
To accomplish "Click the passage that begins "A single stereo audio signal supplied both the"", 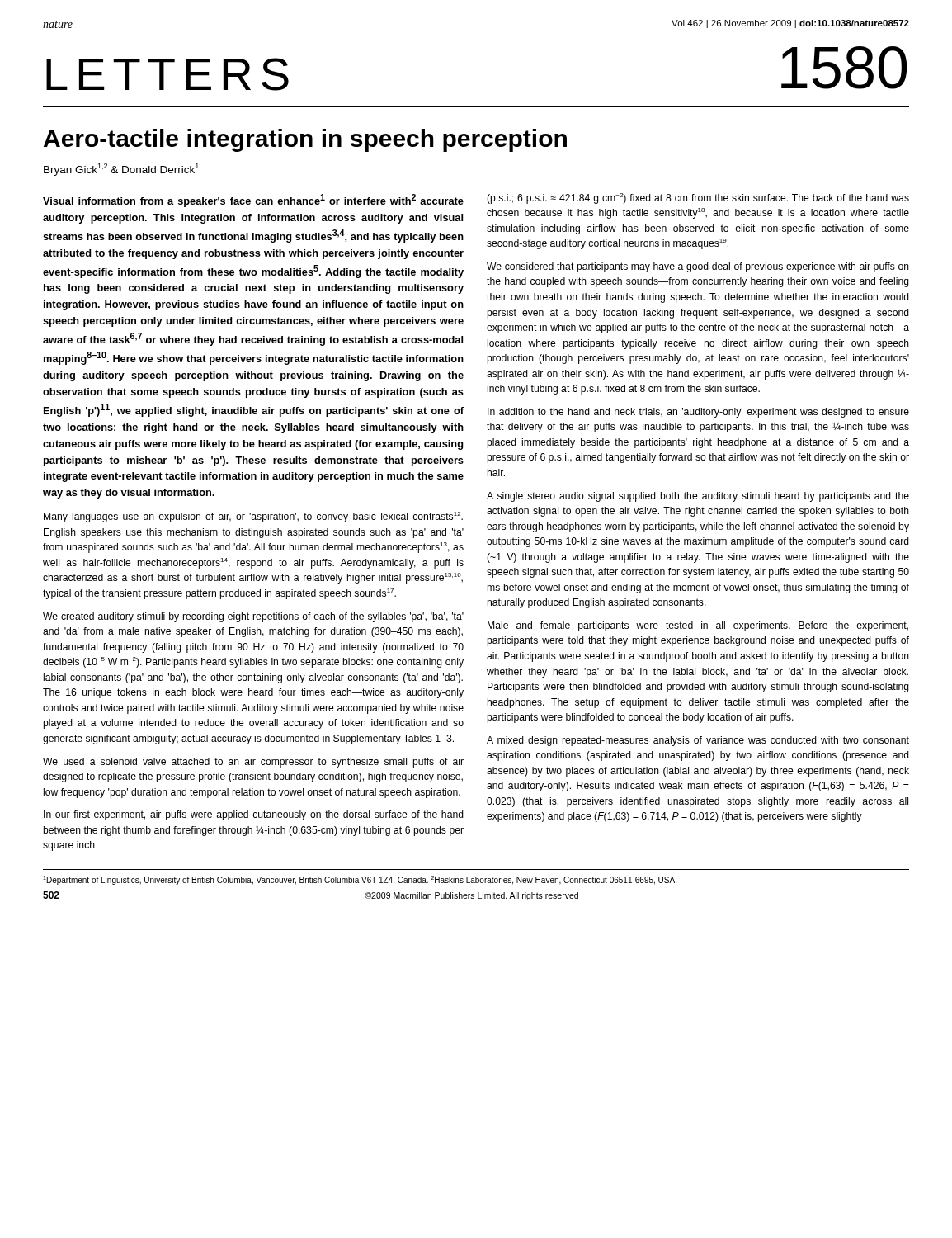I will click(698, 549).
